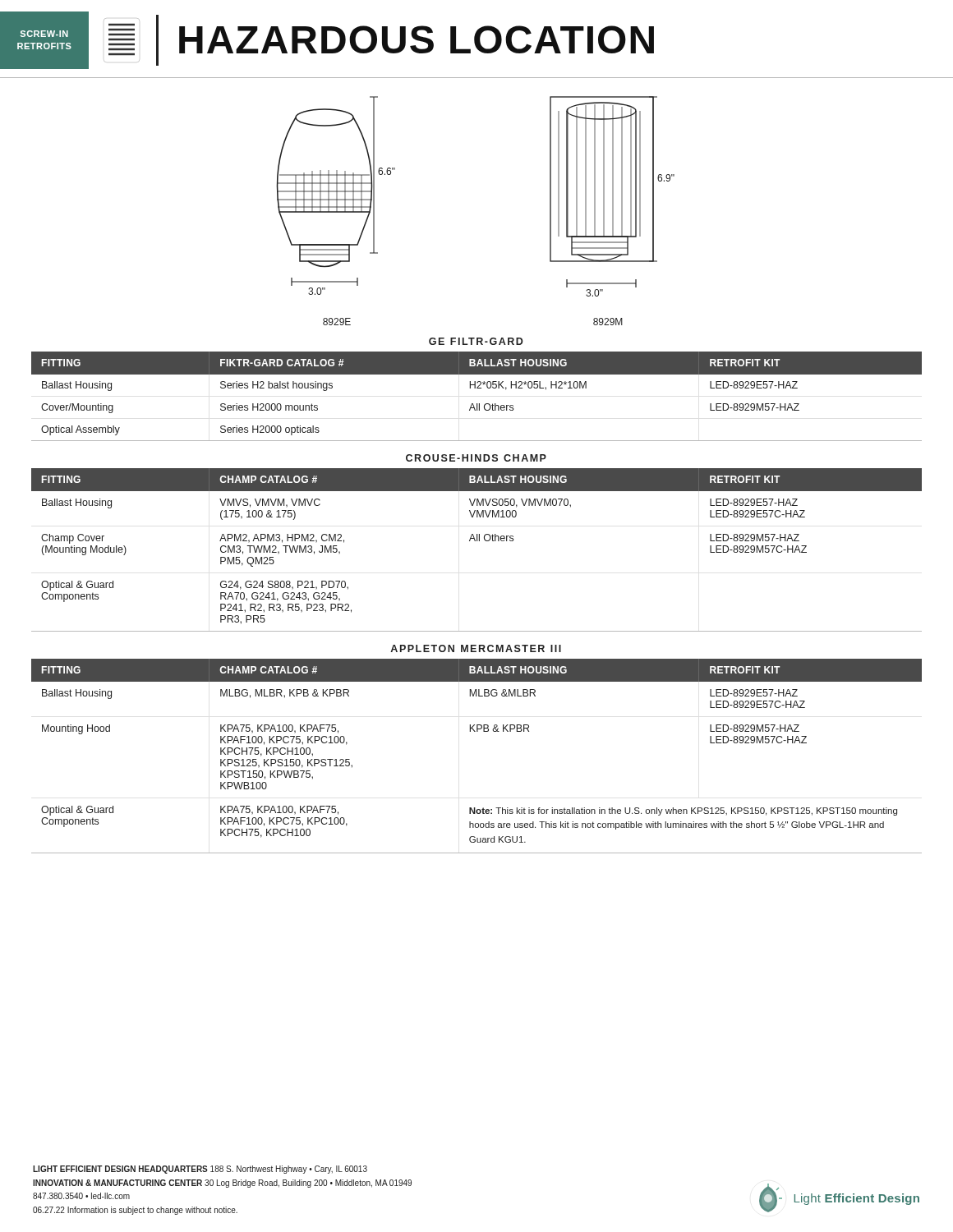The width and height of the screenshot is (953, 1232).
Task: Select the engineering diagram
Action: click(x=476, y=210)
